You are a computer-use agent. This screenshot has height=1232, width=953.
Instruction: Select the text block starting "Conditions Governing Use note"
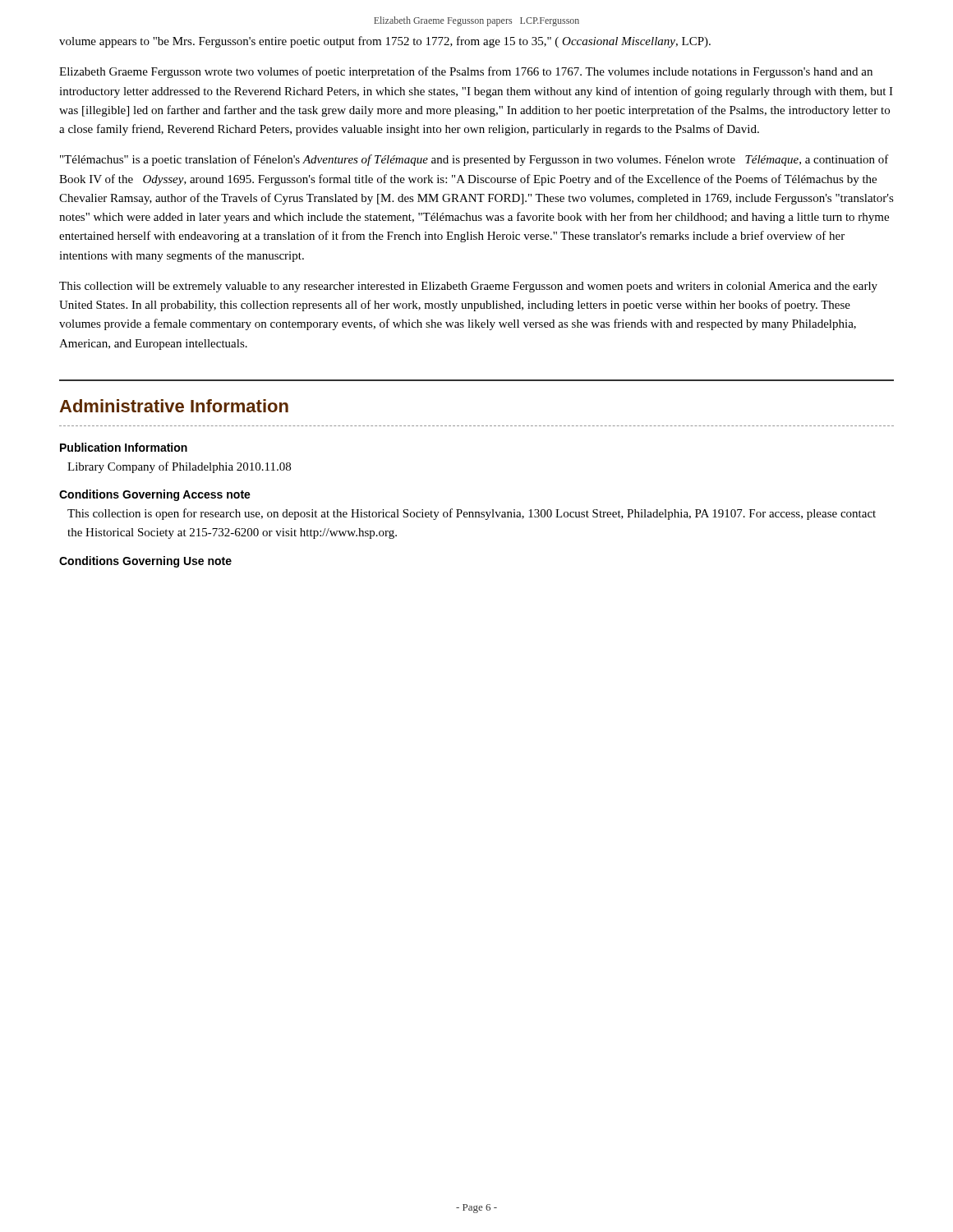point(145,561)
